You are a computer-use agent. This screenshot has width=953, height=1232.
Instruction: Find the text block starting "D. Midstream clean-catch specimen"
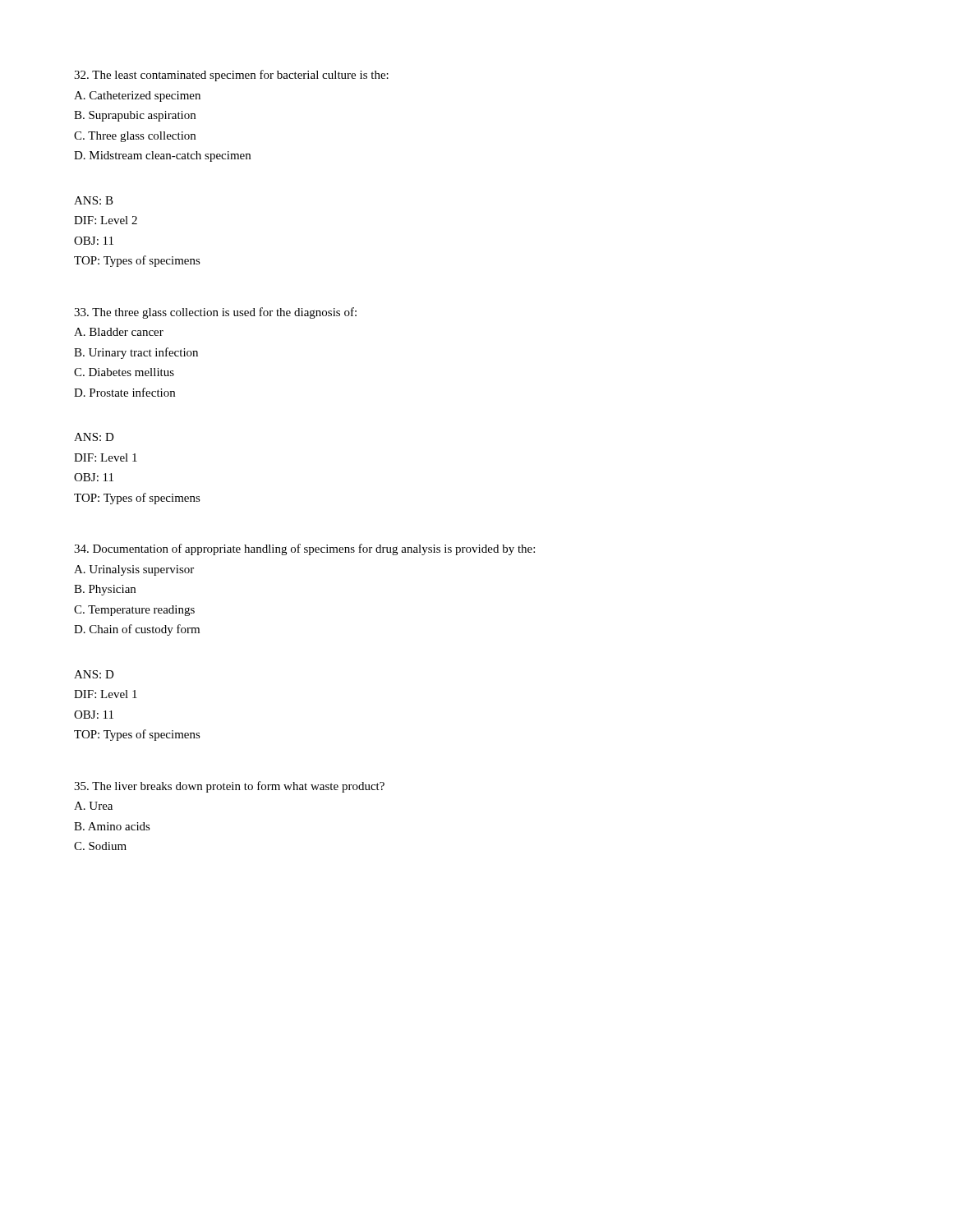coord(162,156)
